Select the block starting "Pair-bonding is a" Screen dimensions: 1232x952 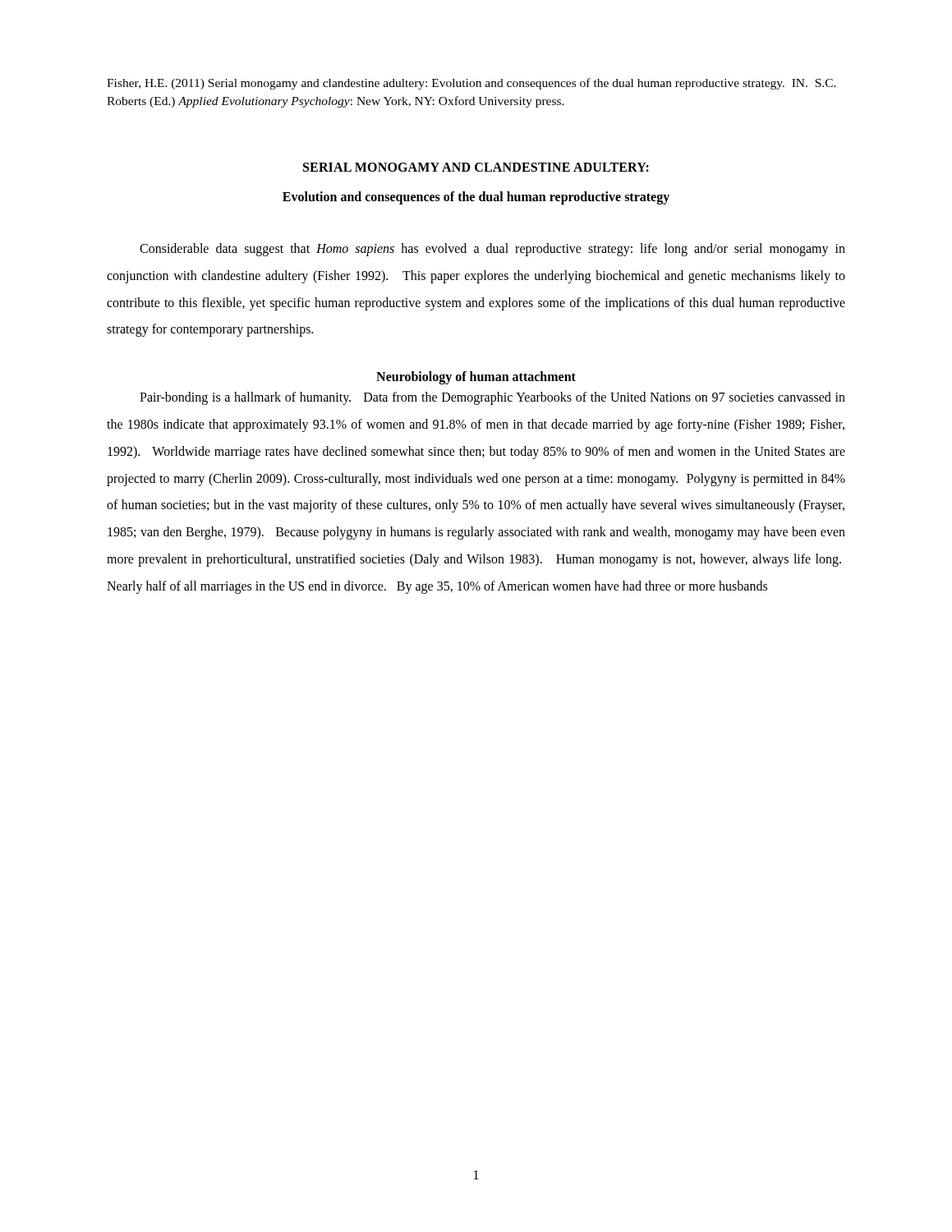(x=476, y=492)
